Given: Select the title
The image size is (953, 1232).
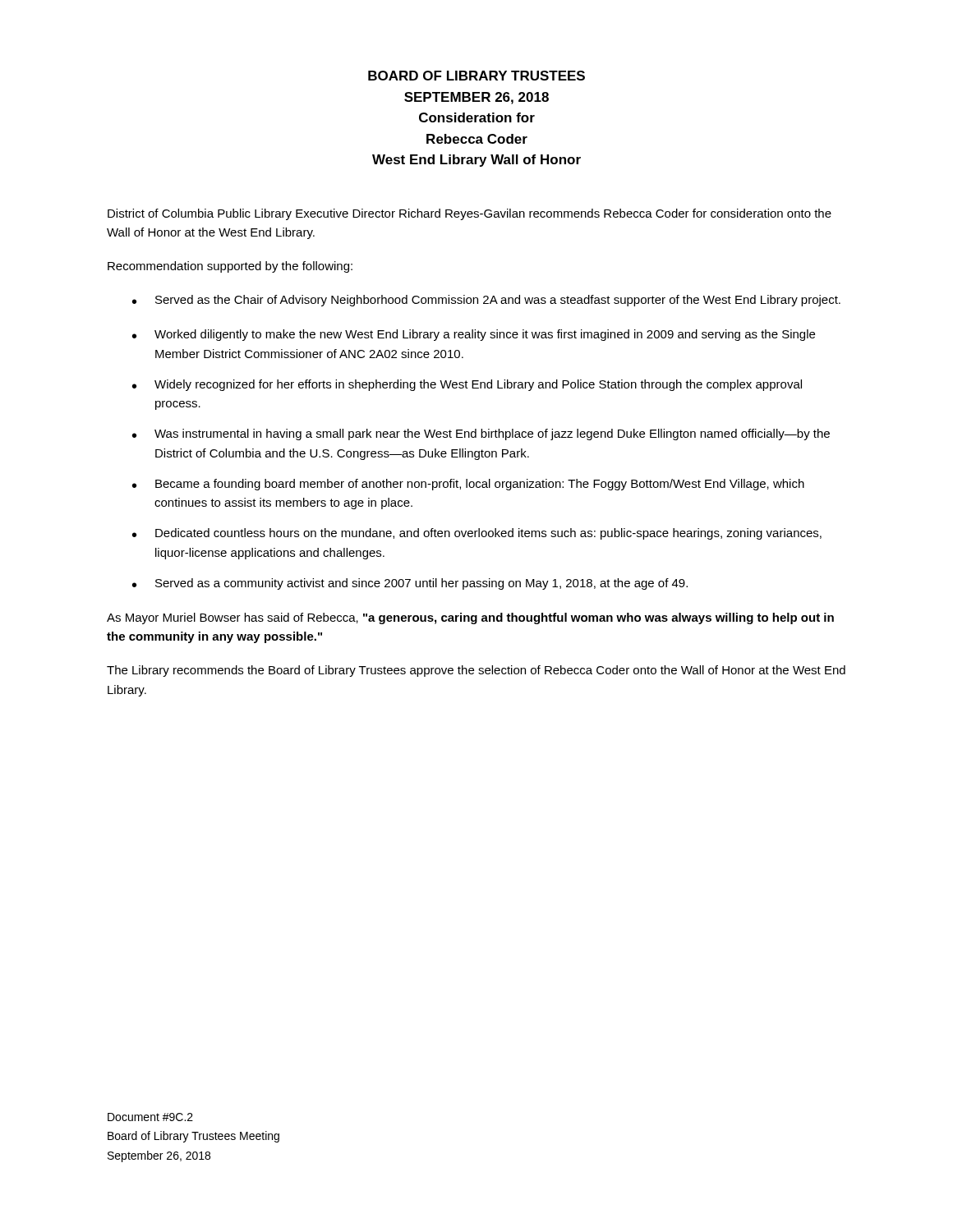Looking at the screenshot, I should pos(476,118).
